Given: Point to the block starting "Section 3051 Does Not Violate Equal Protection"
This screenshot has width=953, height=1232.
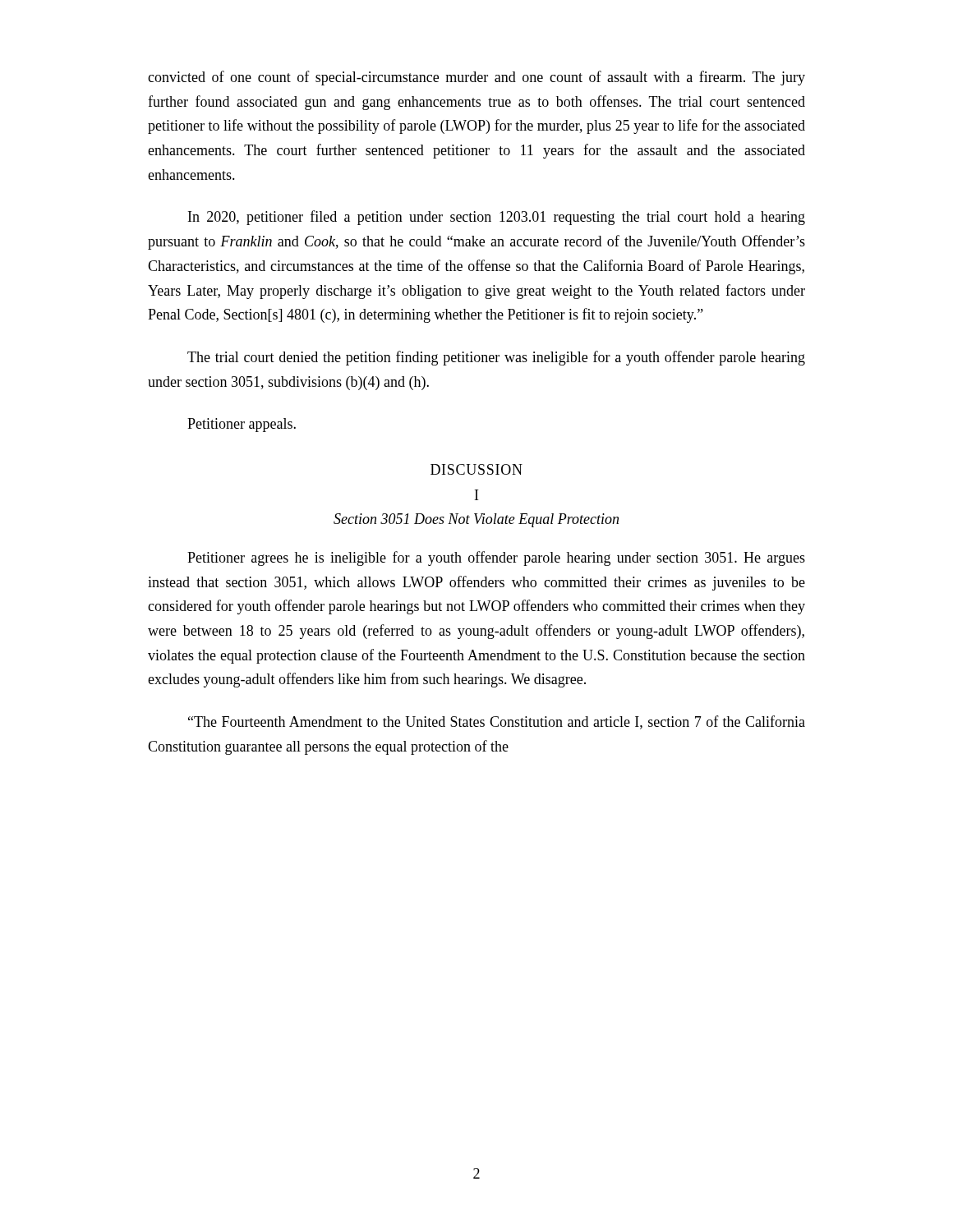Looking at the screenshot, I should click(x=476, y=519).
